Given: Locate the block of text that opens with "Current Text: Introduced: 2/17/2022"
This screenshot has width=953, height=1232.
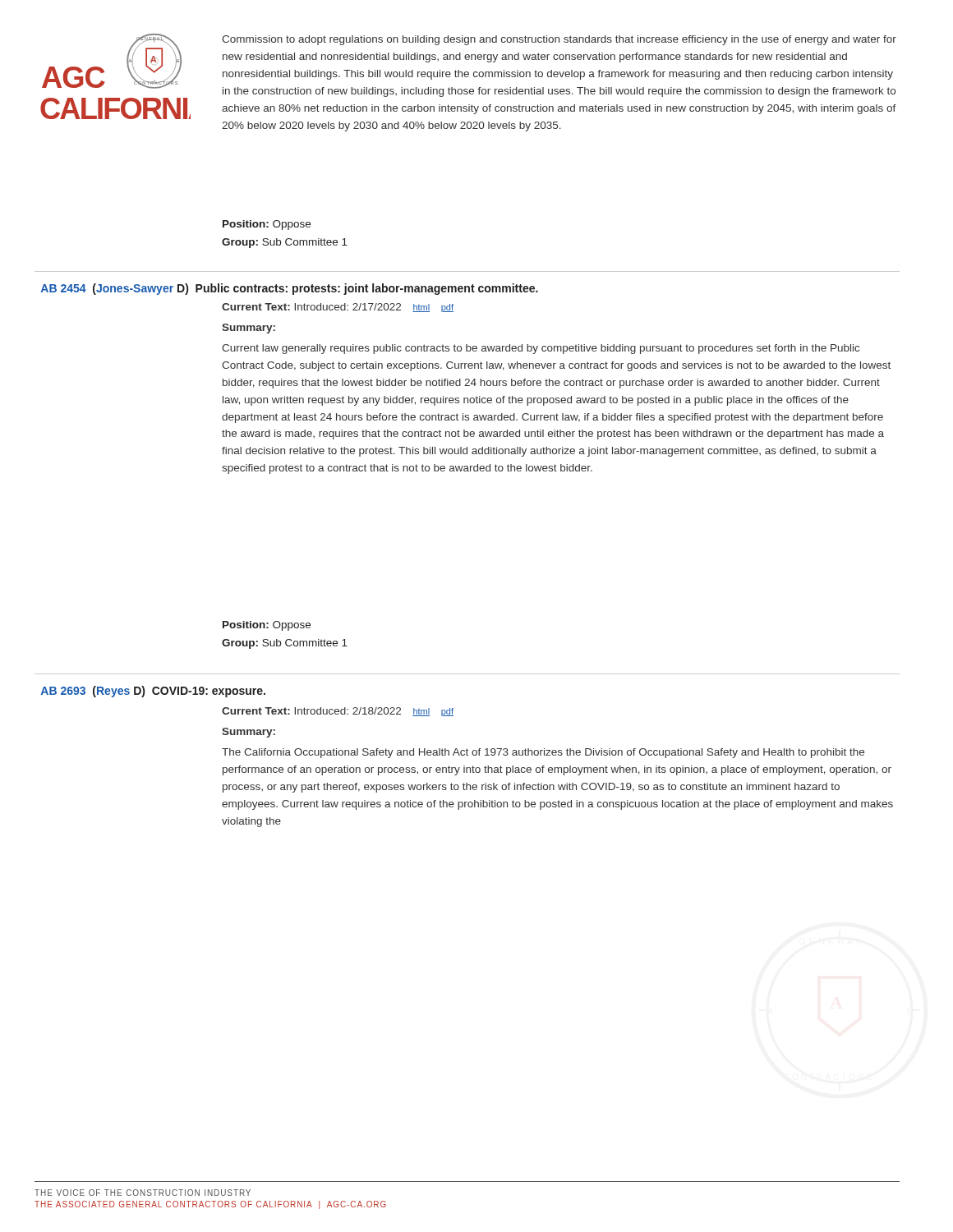Looking at the screenshot, I should pyautogui.click(x=338, y=307).
